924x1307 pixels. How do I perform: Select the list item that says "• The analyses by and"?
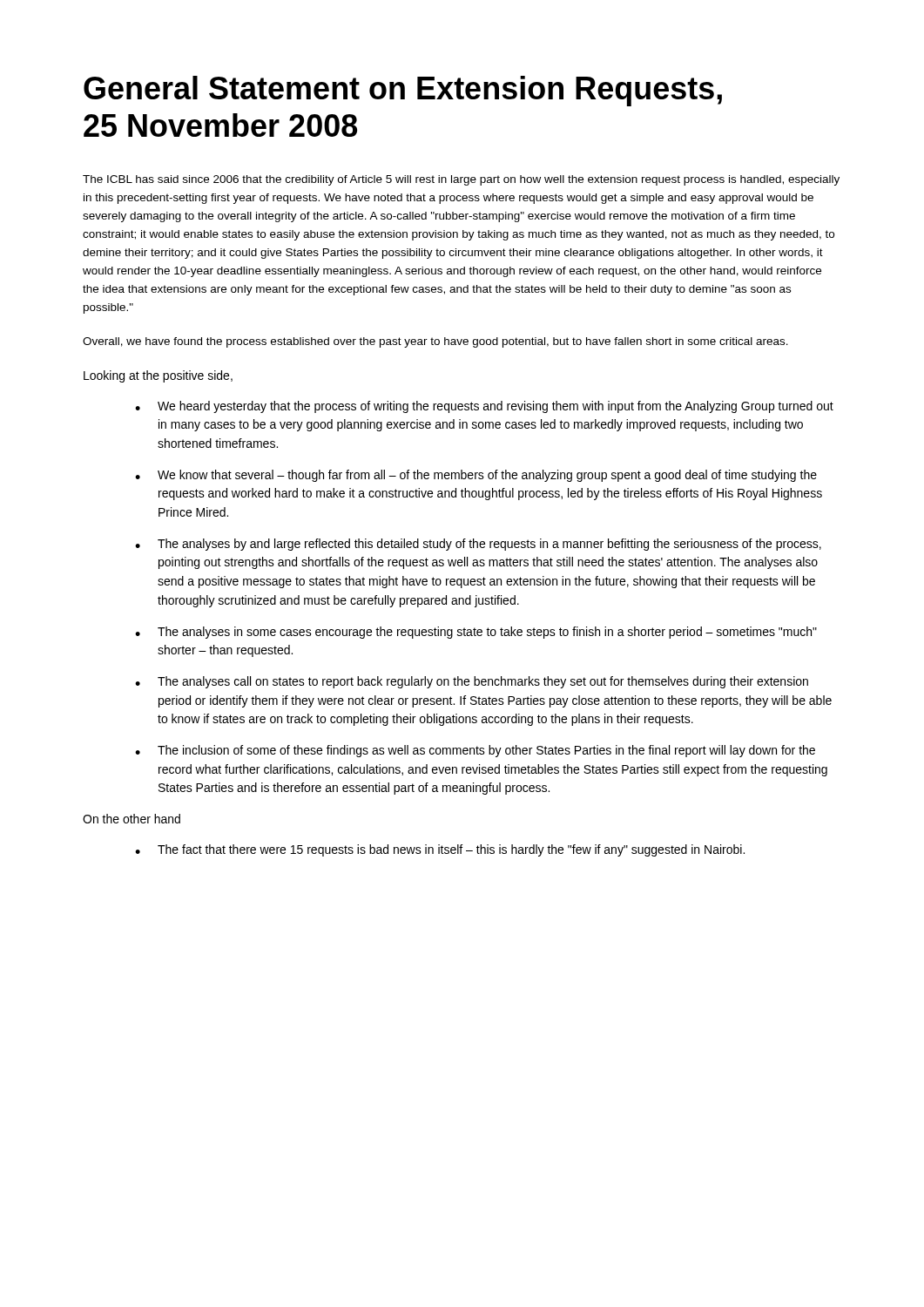tap(488, 573)
